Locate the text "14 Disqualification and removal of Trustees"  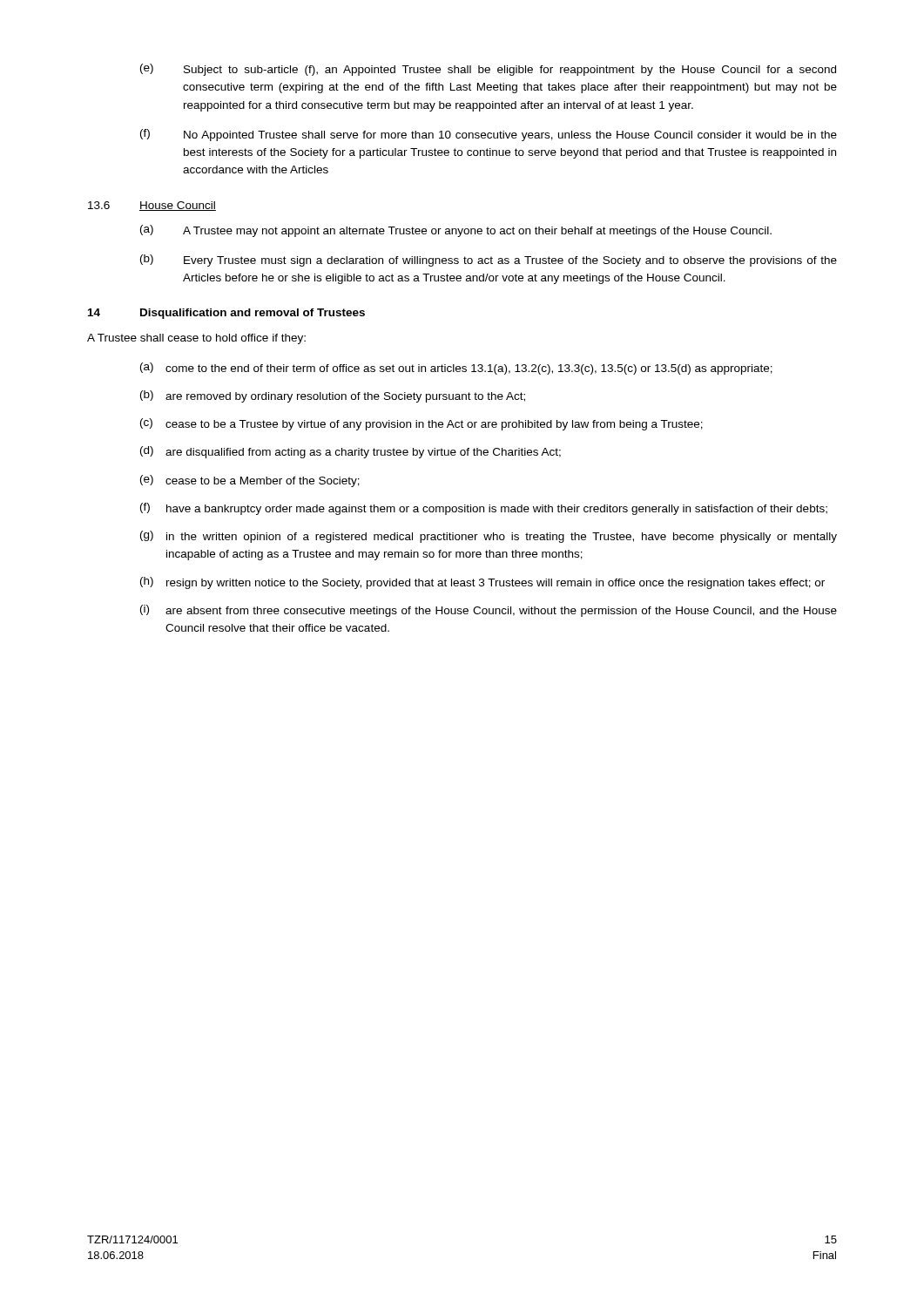[x=226, y=314]
